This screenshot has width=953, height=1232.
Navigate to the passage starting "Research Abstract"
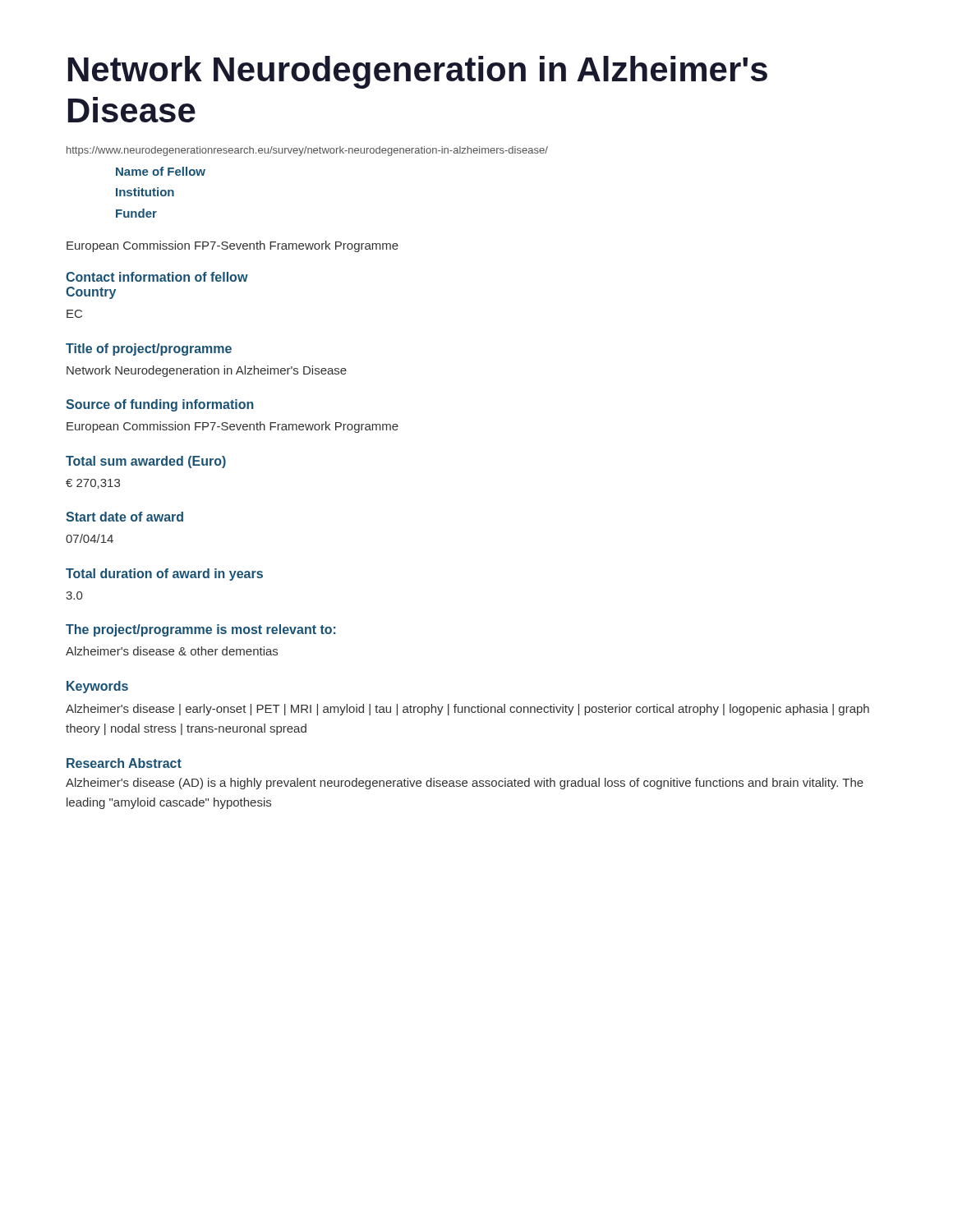[x=124, y=763]
